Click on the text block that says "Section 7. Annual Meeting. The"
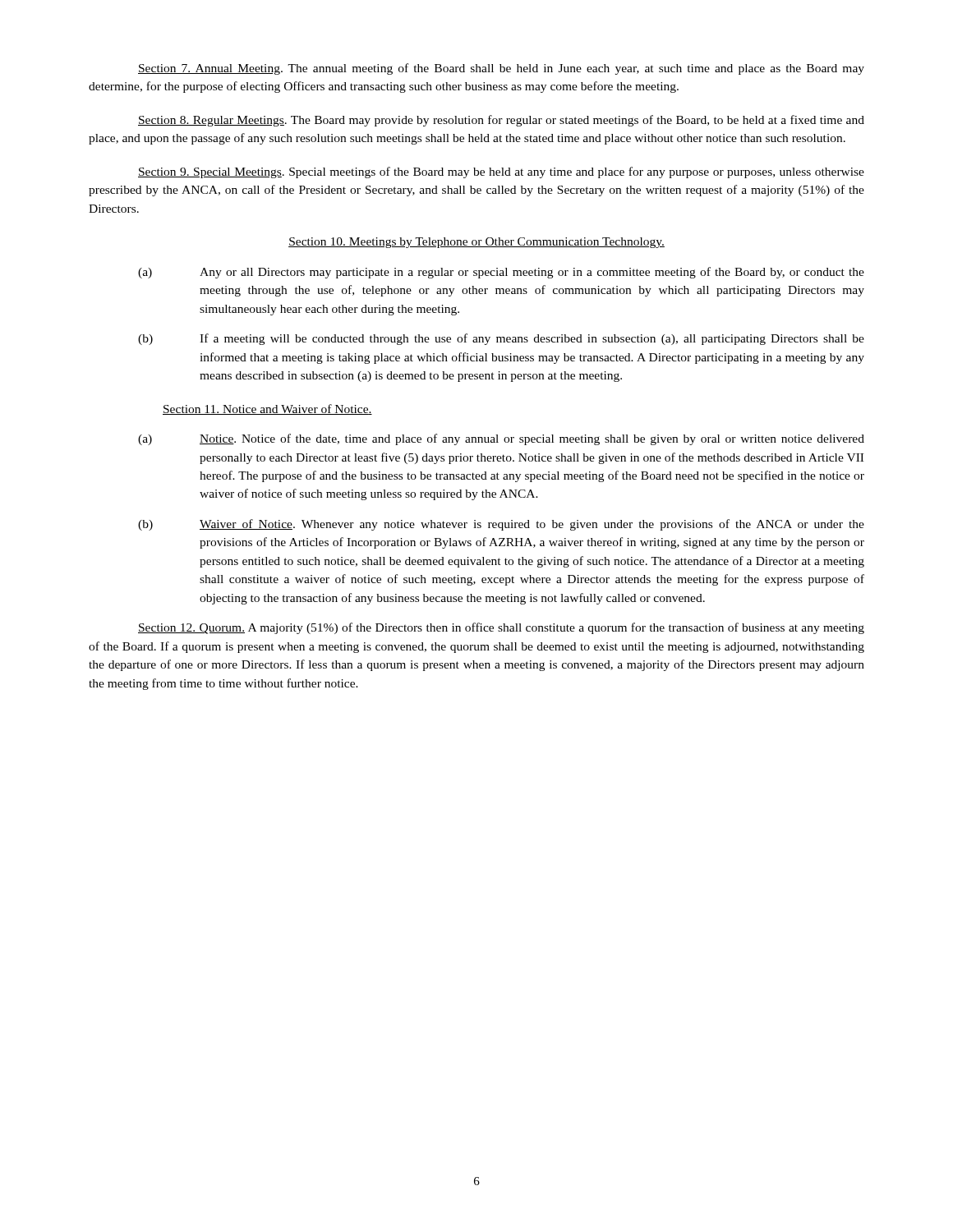The width and height of the screenshot is (953, 1232). tap(476, 77)
